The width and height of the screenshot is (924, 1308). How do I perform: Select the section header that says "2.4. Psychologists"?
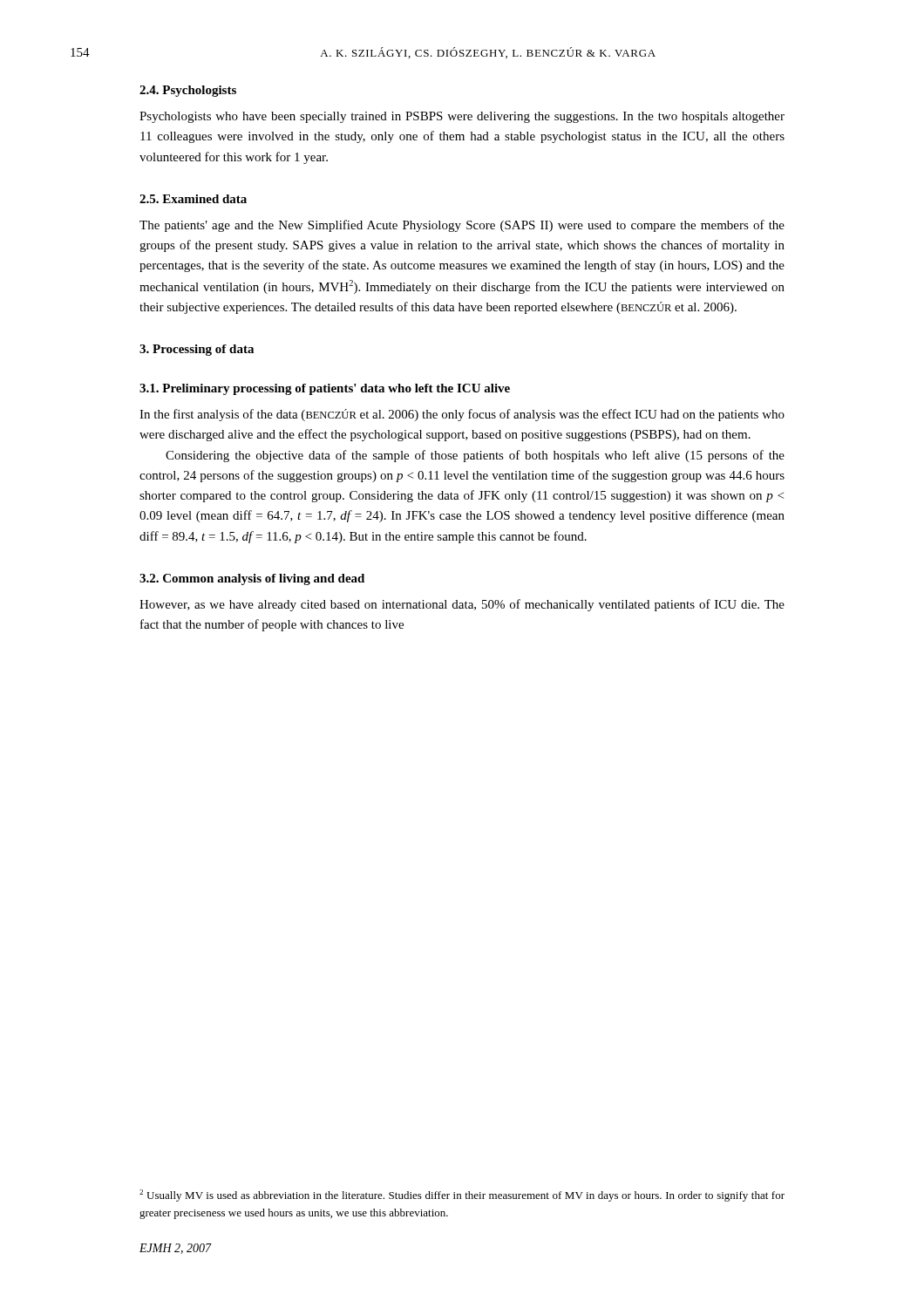tap(188, 90)
